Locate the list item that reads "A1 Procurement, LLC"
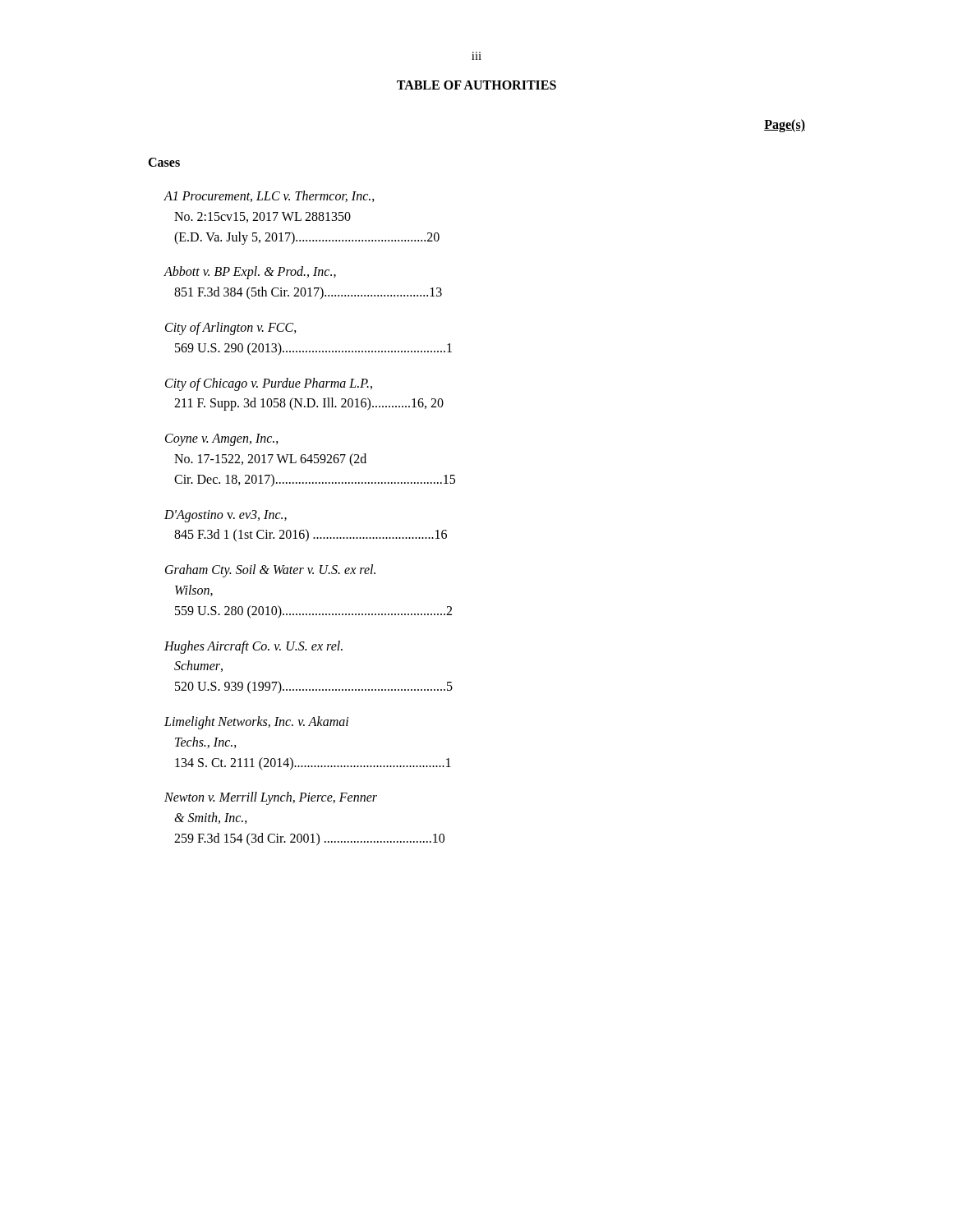This screenshot has width=953, height=1232. (x=302, y=216)
